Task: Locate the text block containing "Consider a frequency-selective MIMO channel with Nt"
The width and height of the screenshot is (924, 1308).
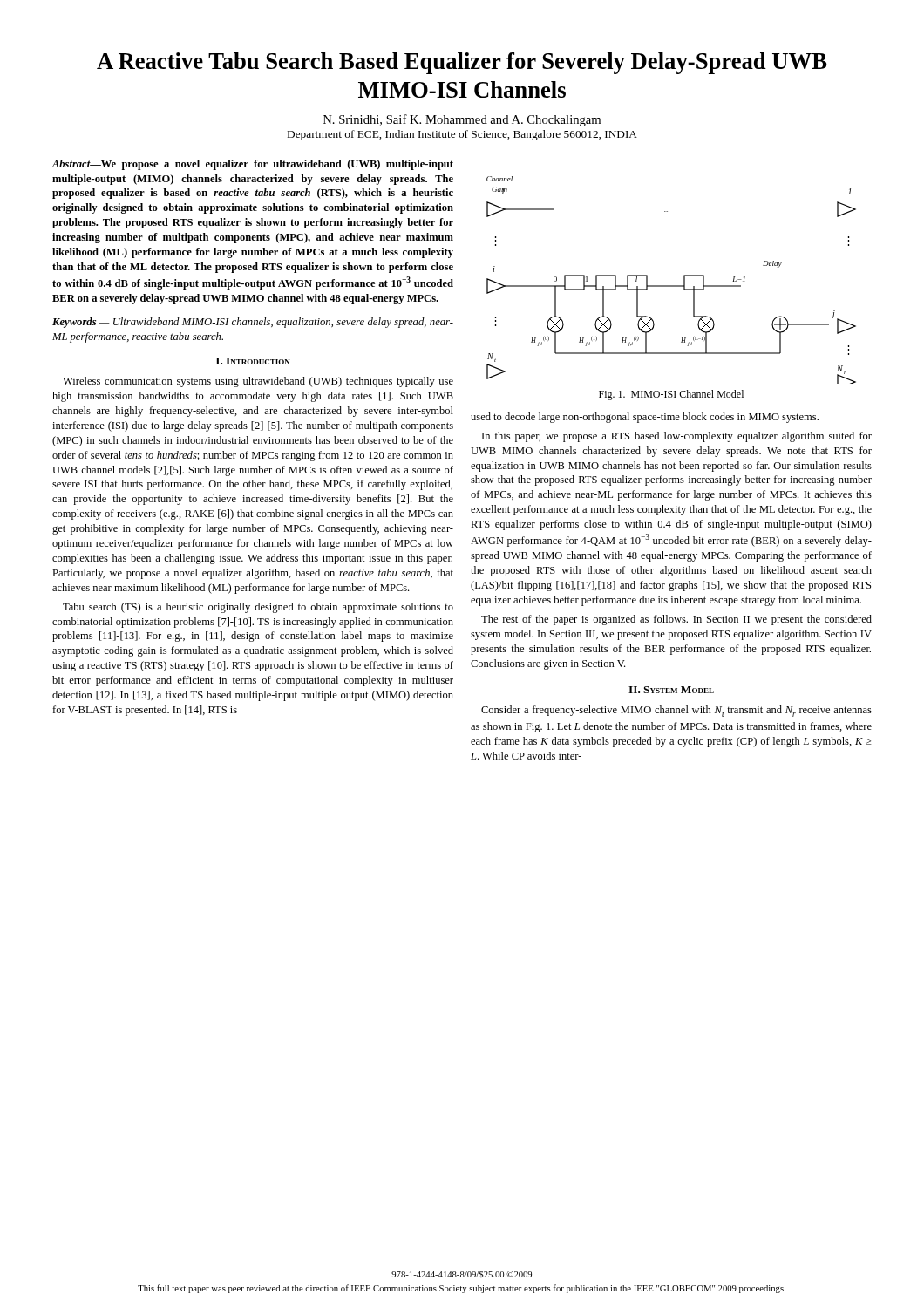Action: click(671, 734)
